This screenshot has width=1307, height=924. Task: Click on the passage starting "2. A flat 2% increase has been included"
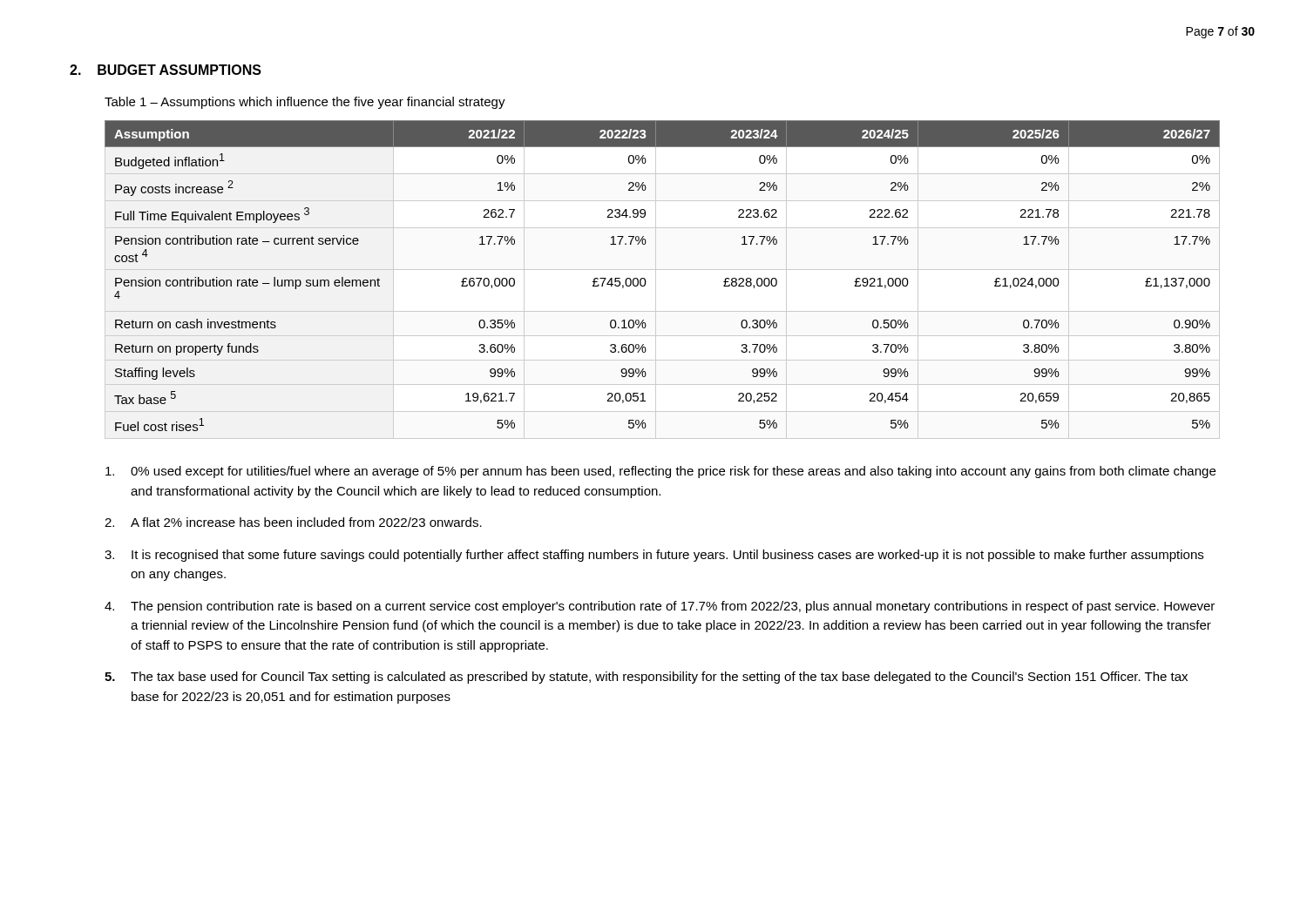[x=293, y=523]
